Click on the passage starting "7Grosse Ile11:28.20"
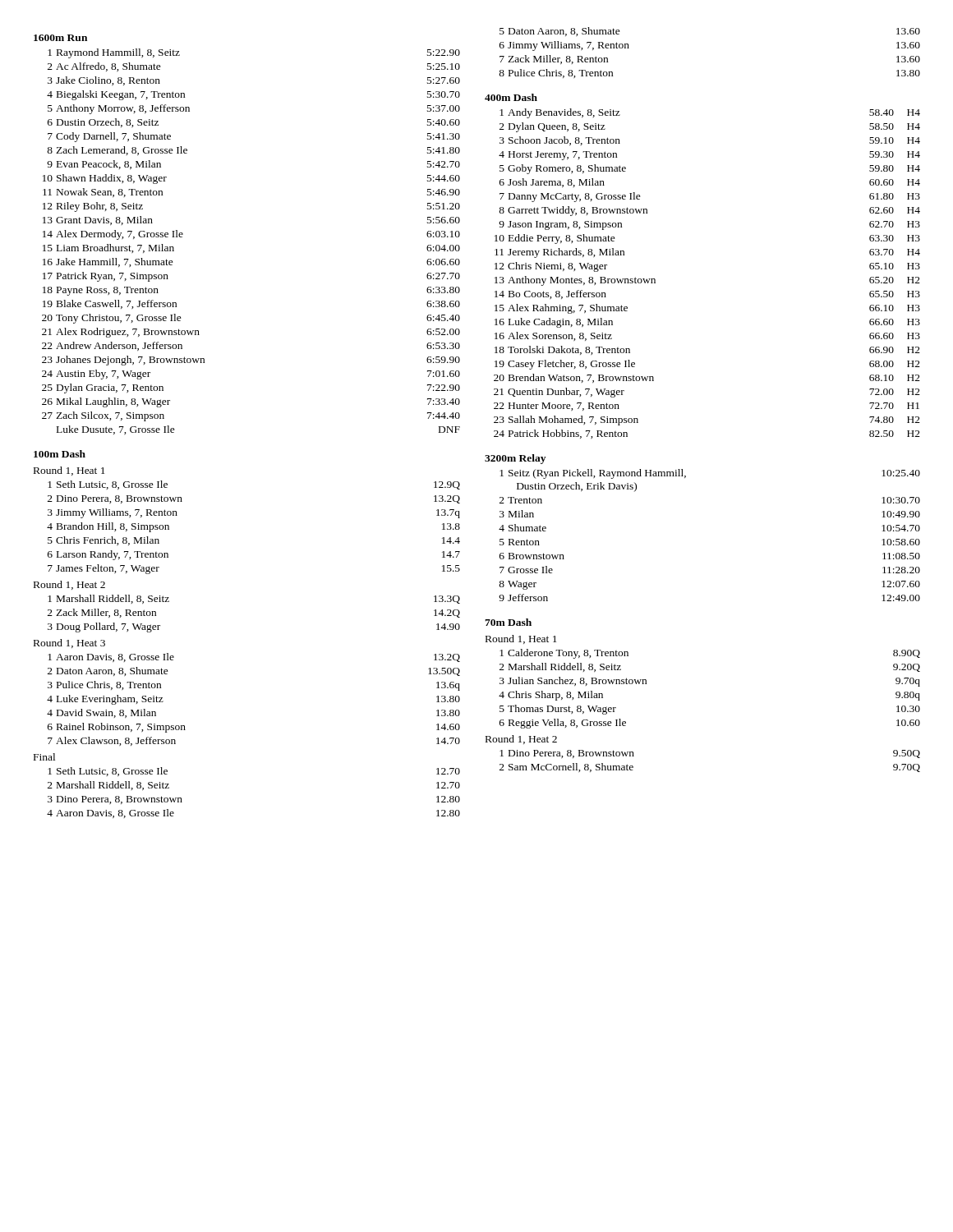The height and width of the screenshot is (1232, 953). [x=524, y=570]
